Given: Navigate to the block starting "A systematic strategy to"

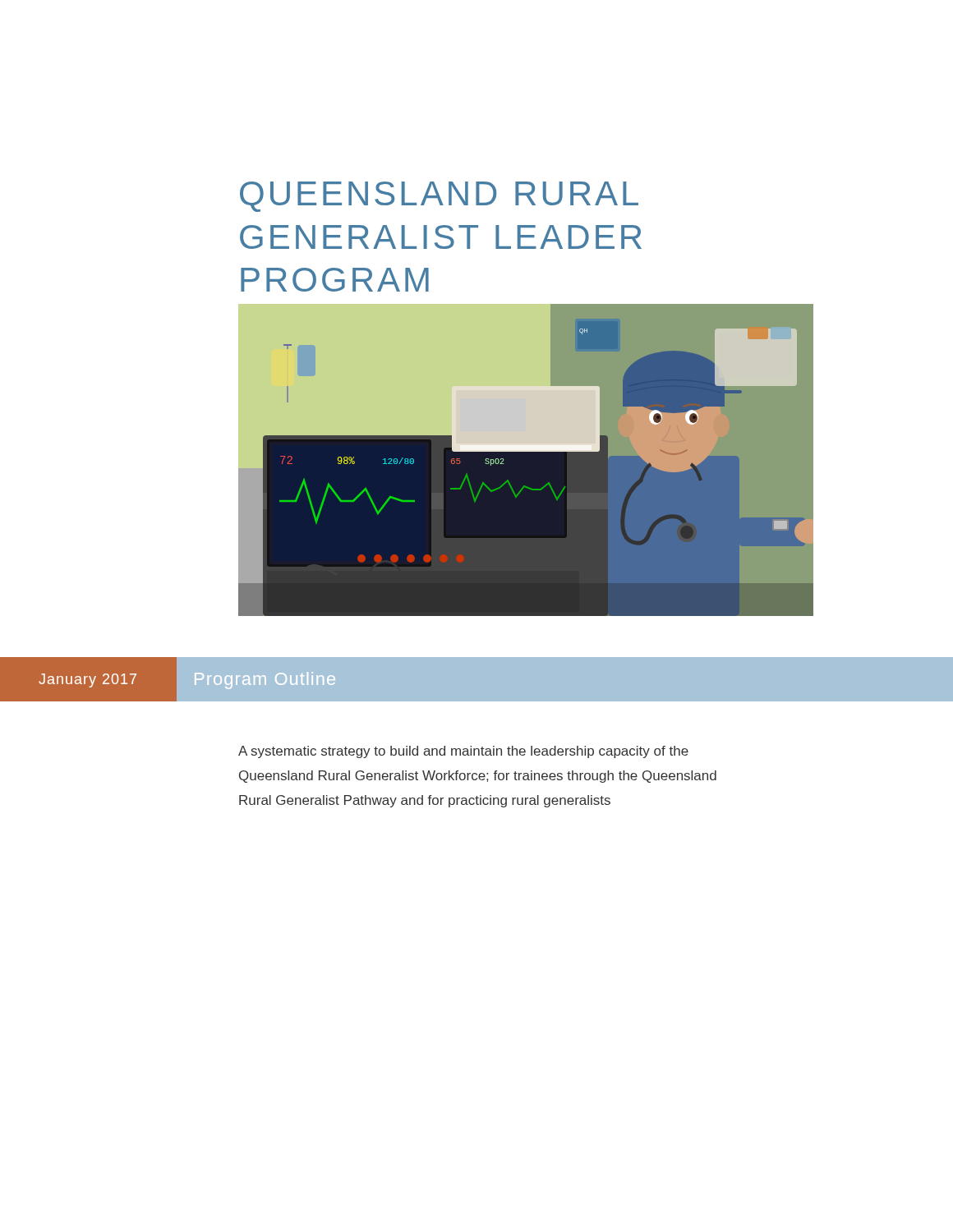Looking at the screenshot, I should click(x=493, y=776).
